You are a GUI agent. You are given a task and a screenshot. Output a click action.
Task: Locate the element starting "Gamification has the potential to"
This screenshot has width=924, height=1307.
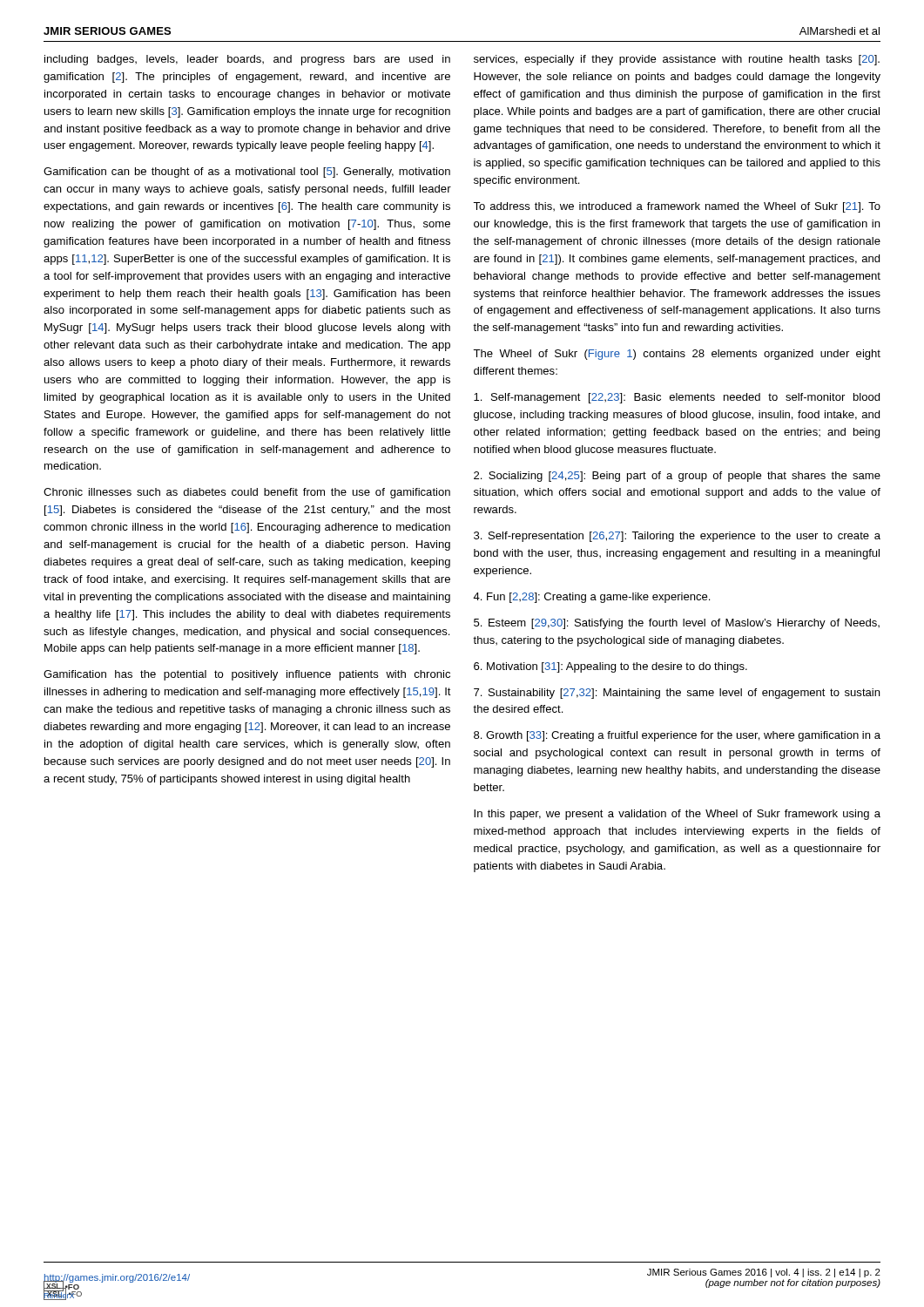point(247,727)
